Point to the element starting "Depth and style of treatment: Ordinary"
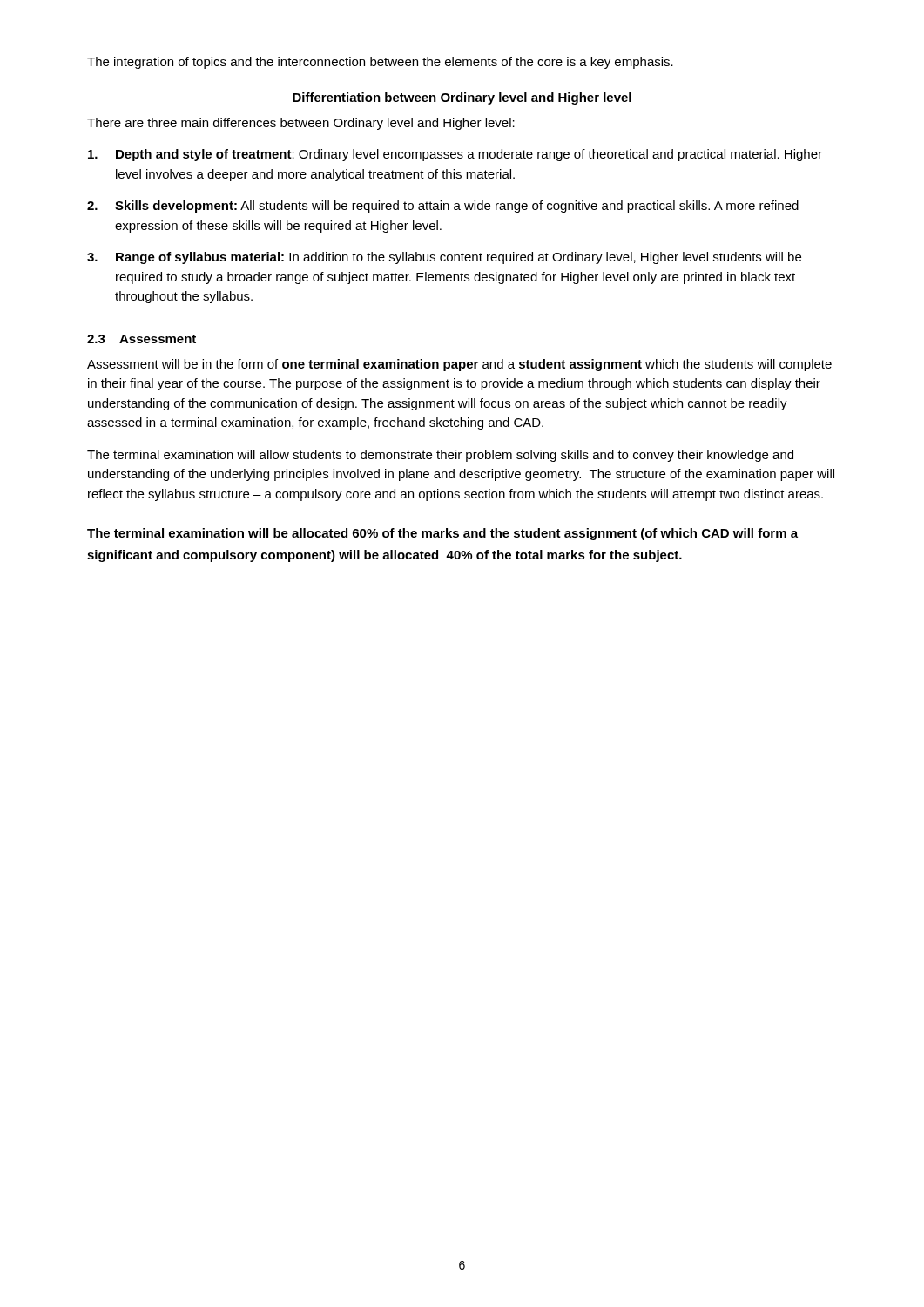 pos(462,164)
